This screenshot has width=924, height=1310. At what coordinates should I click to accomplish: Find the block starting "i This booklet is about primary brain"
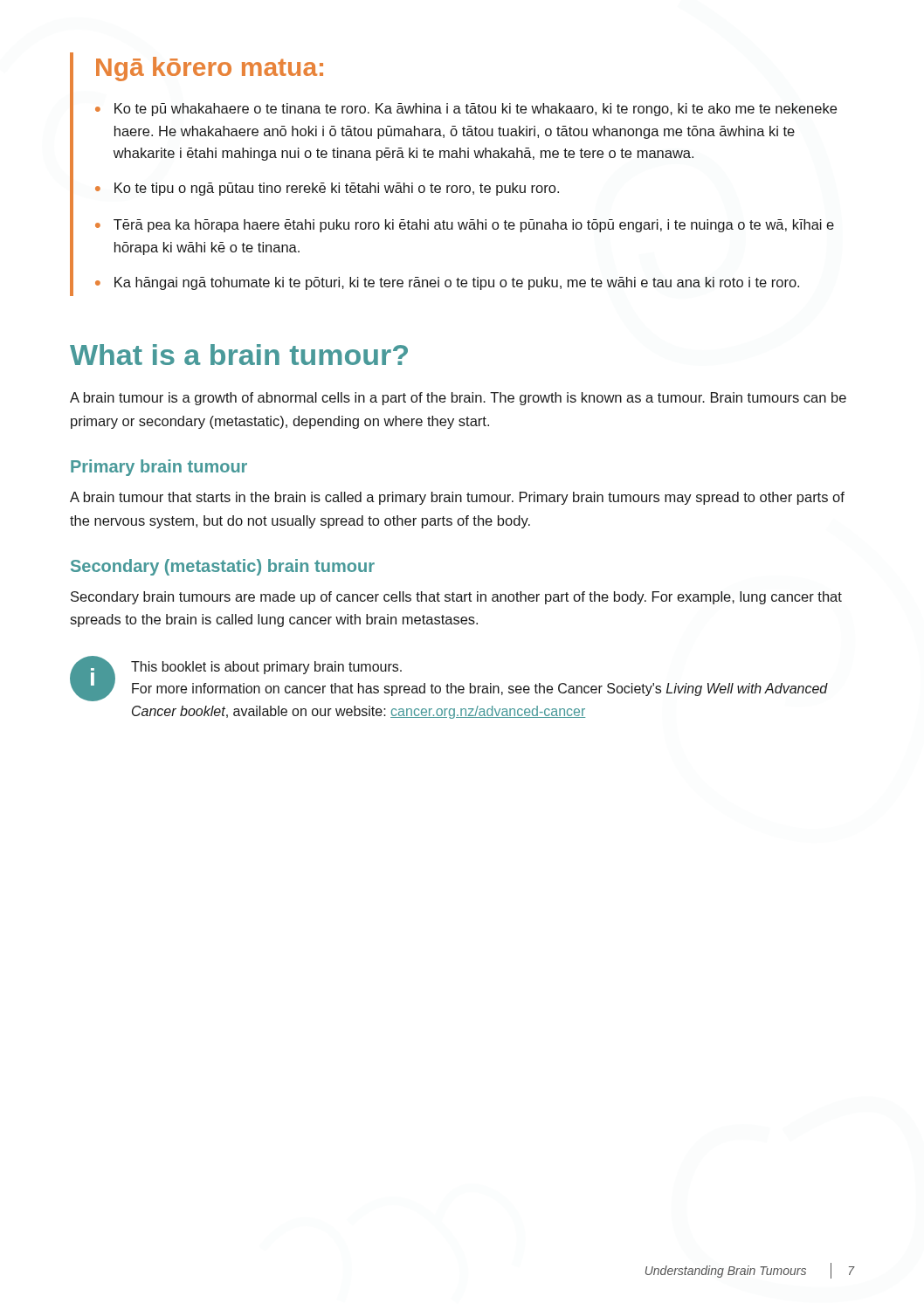462,689
